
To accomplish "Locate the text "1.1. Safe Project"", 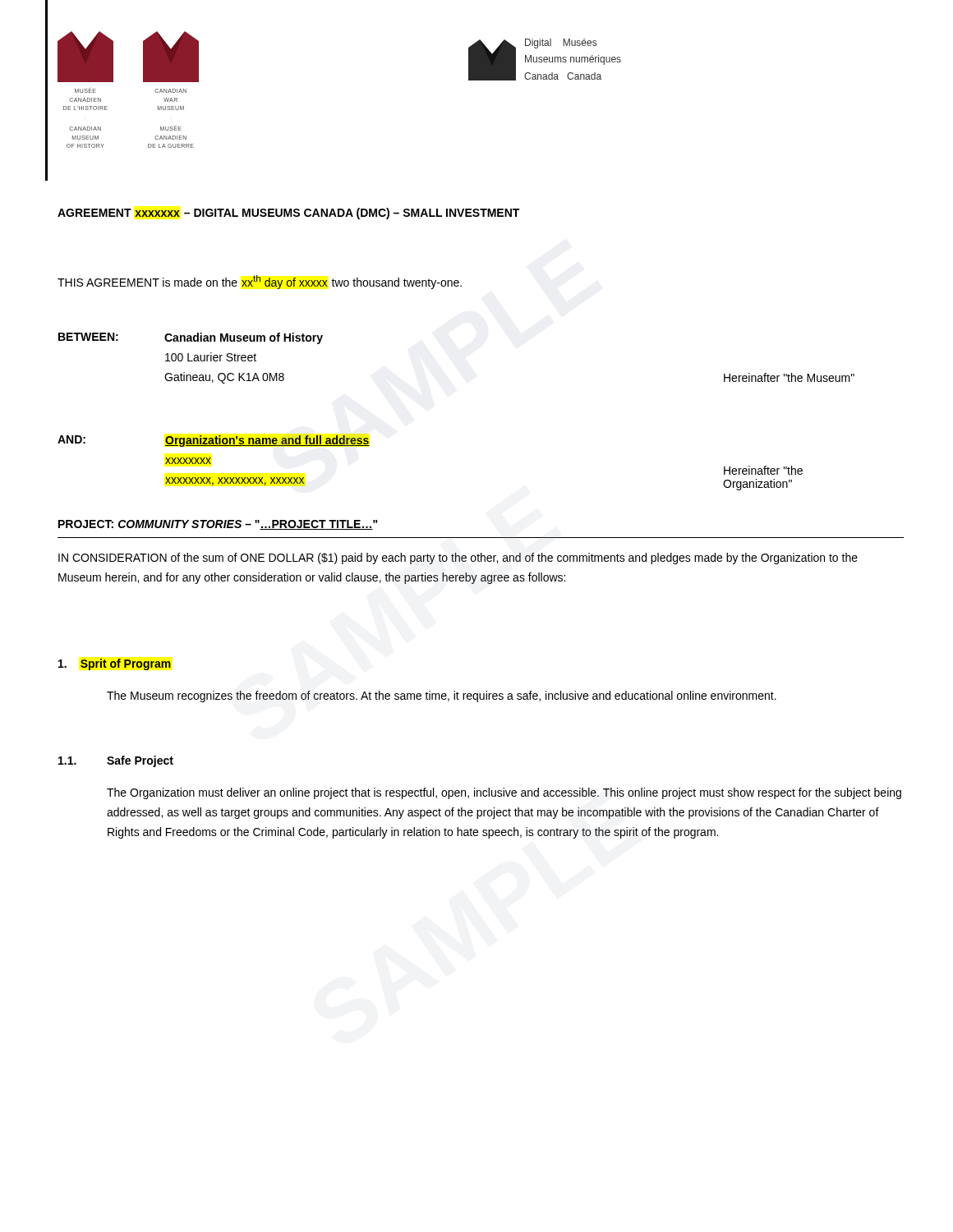I will pyautogui.click(x=116, y=761).
